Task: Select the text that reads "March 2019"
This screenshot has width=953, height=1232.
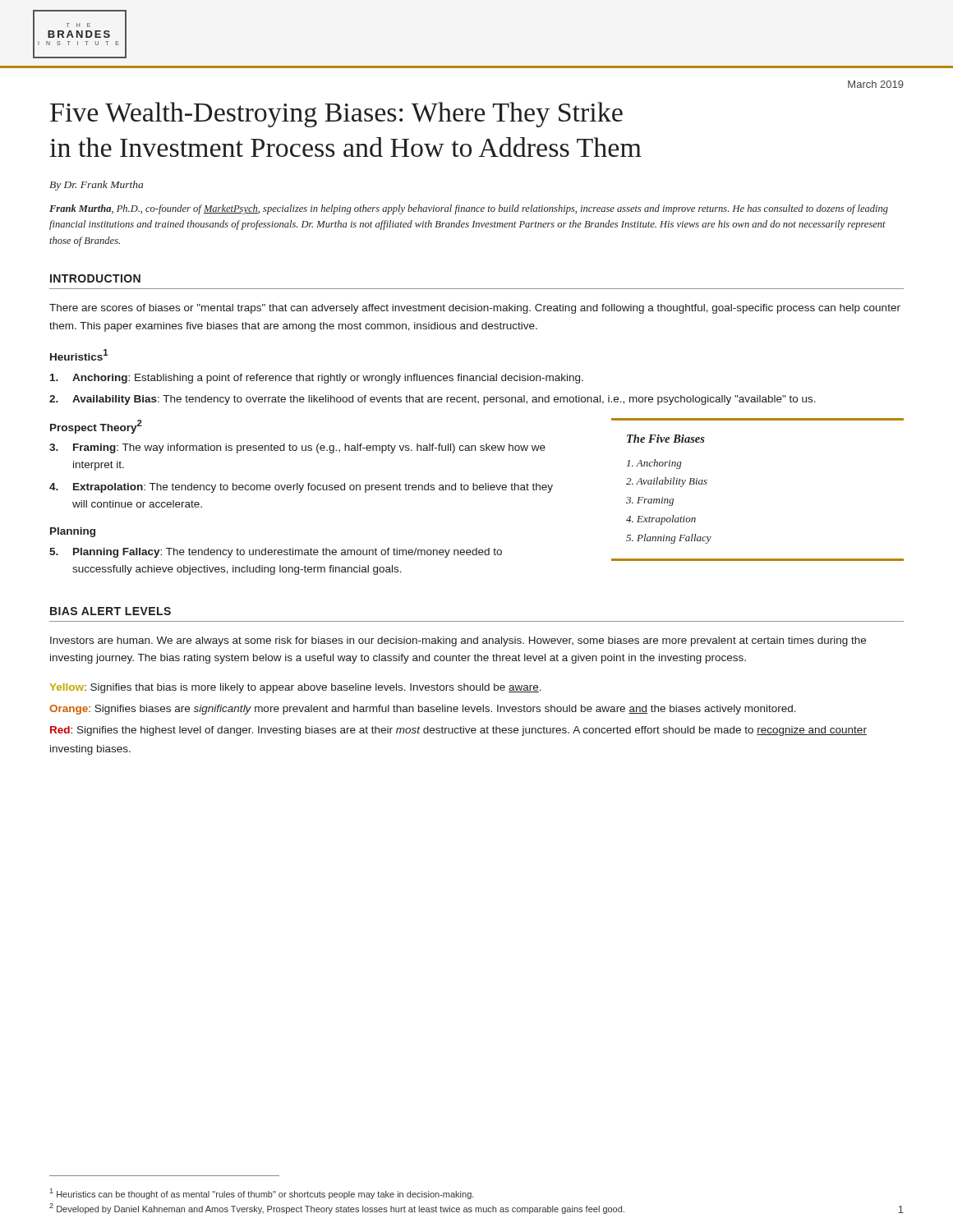Action: coord(876,84)
